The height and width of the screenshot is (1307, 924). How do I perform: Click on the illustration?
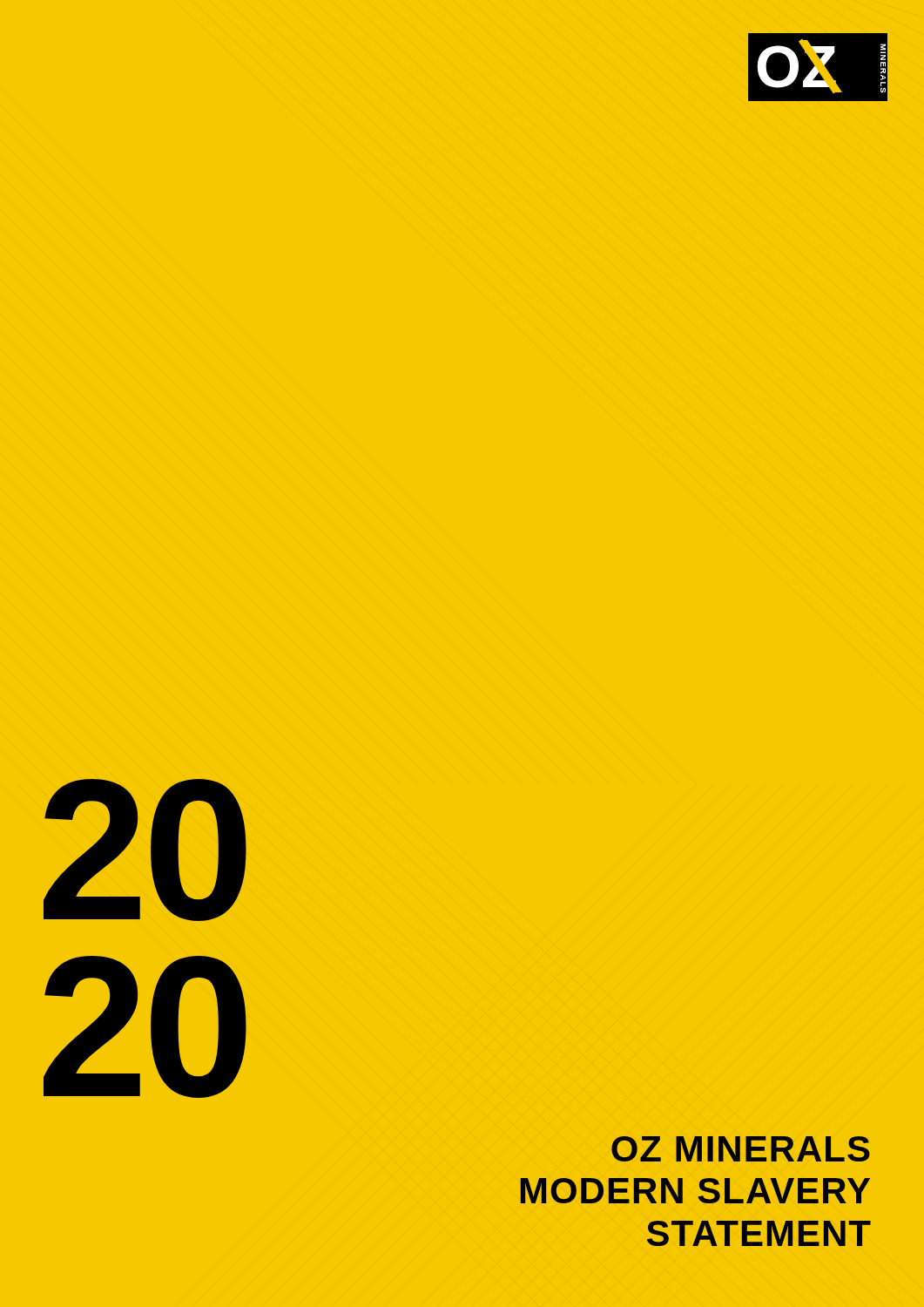[462, 654]
